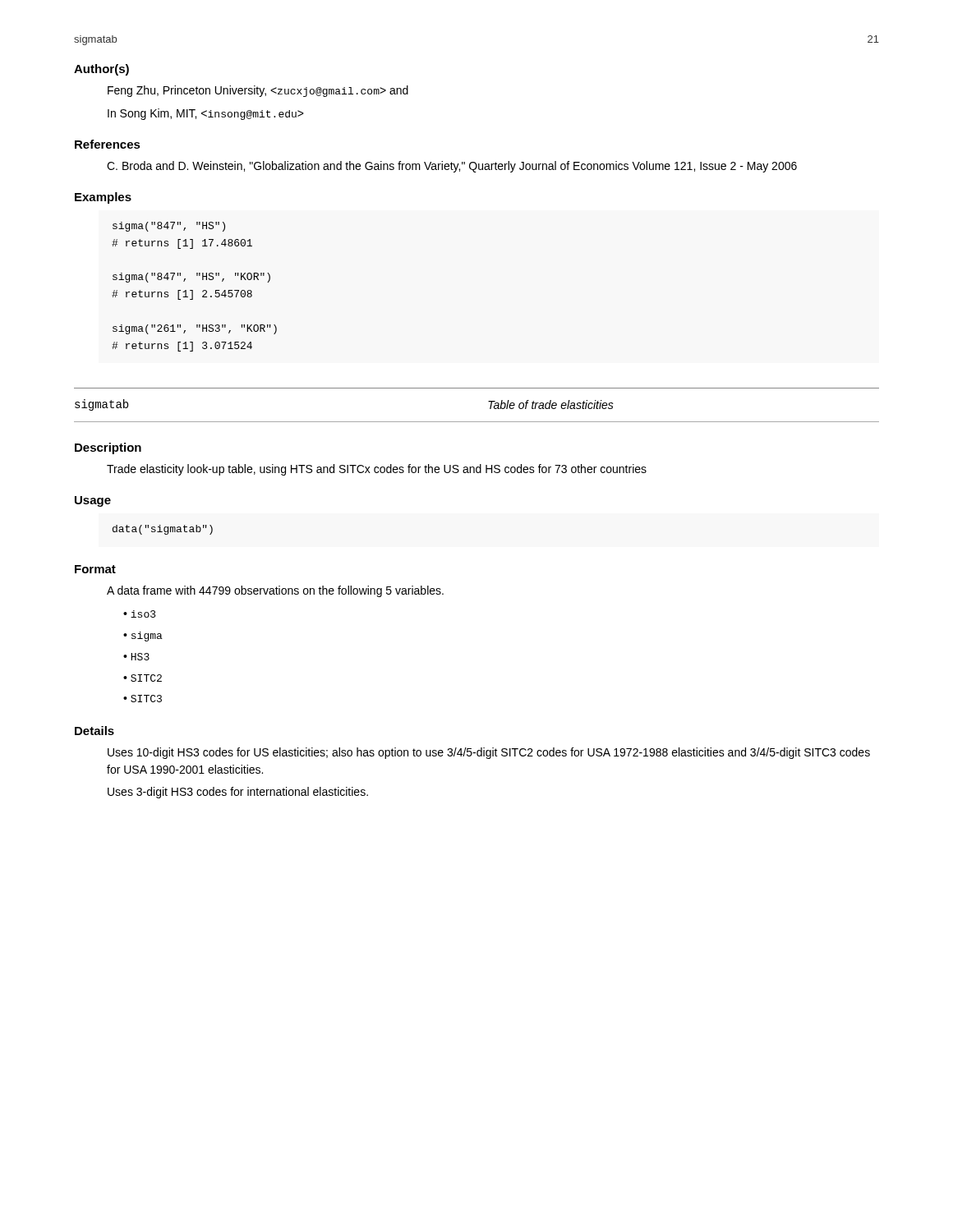
Task: Find "Feng Zhu, Princeton University, and" on this page
Action: pyautogui.click(x=258, y=91)
